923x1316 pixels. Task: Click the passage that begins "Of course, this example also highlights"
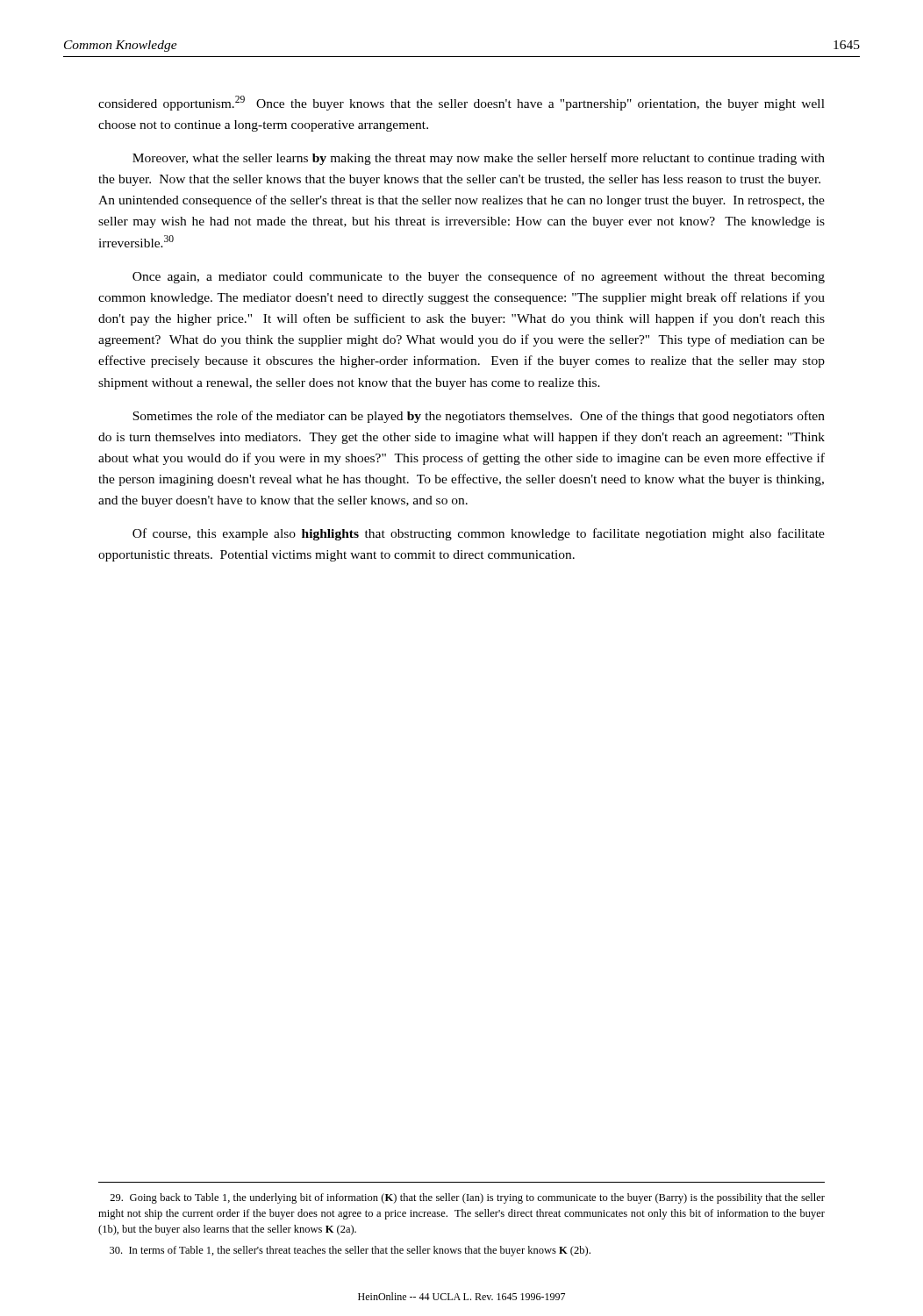pos(462,544)
